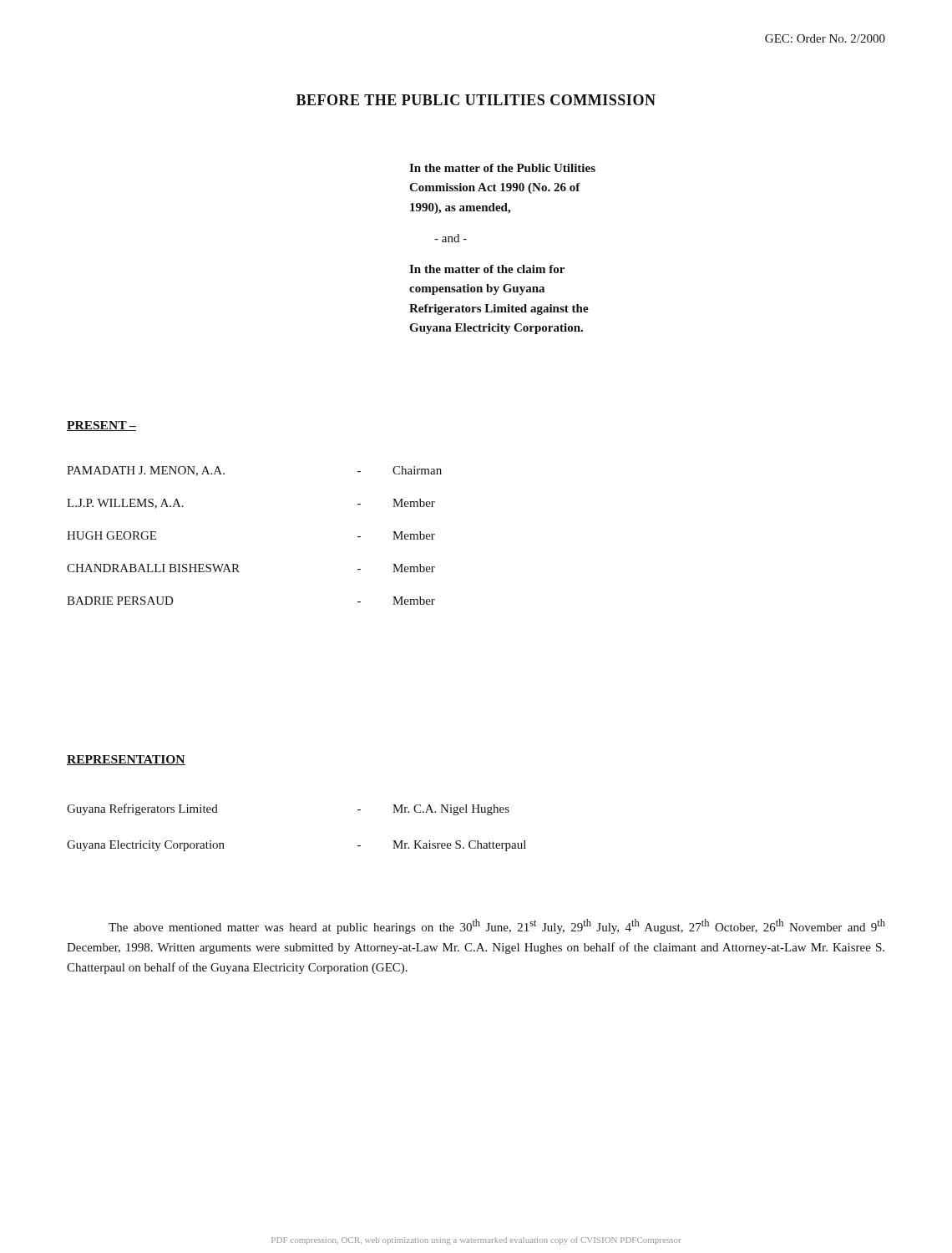Point to the passage starting "L.J.P. WILLEMS, A.A. - Member"
952x1253 pixels.
pos(123,503)
